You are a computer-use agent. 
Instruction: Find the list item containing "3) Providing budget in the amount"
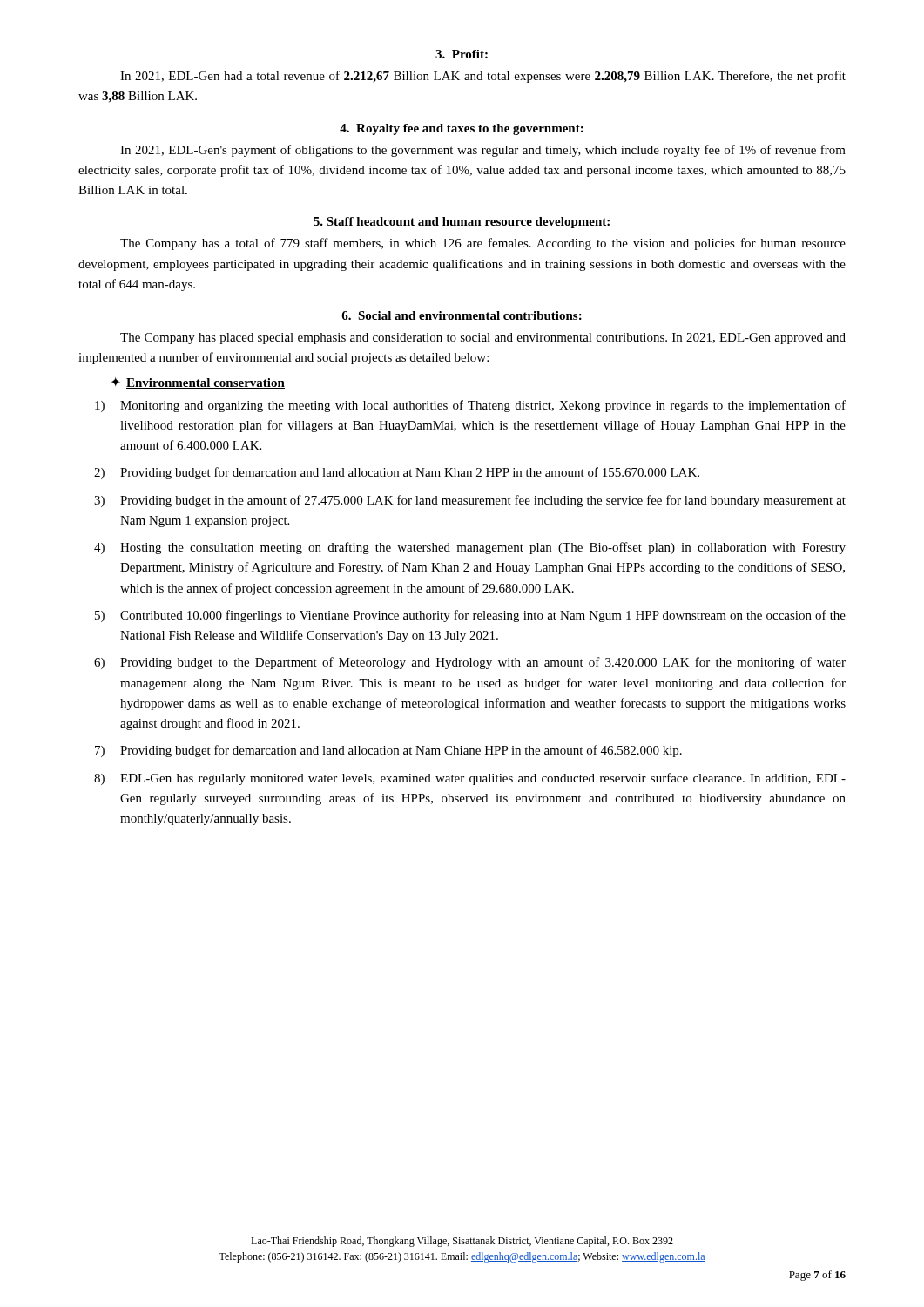pyautogui.click(x=470, y=510)
